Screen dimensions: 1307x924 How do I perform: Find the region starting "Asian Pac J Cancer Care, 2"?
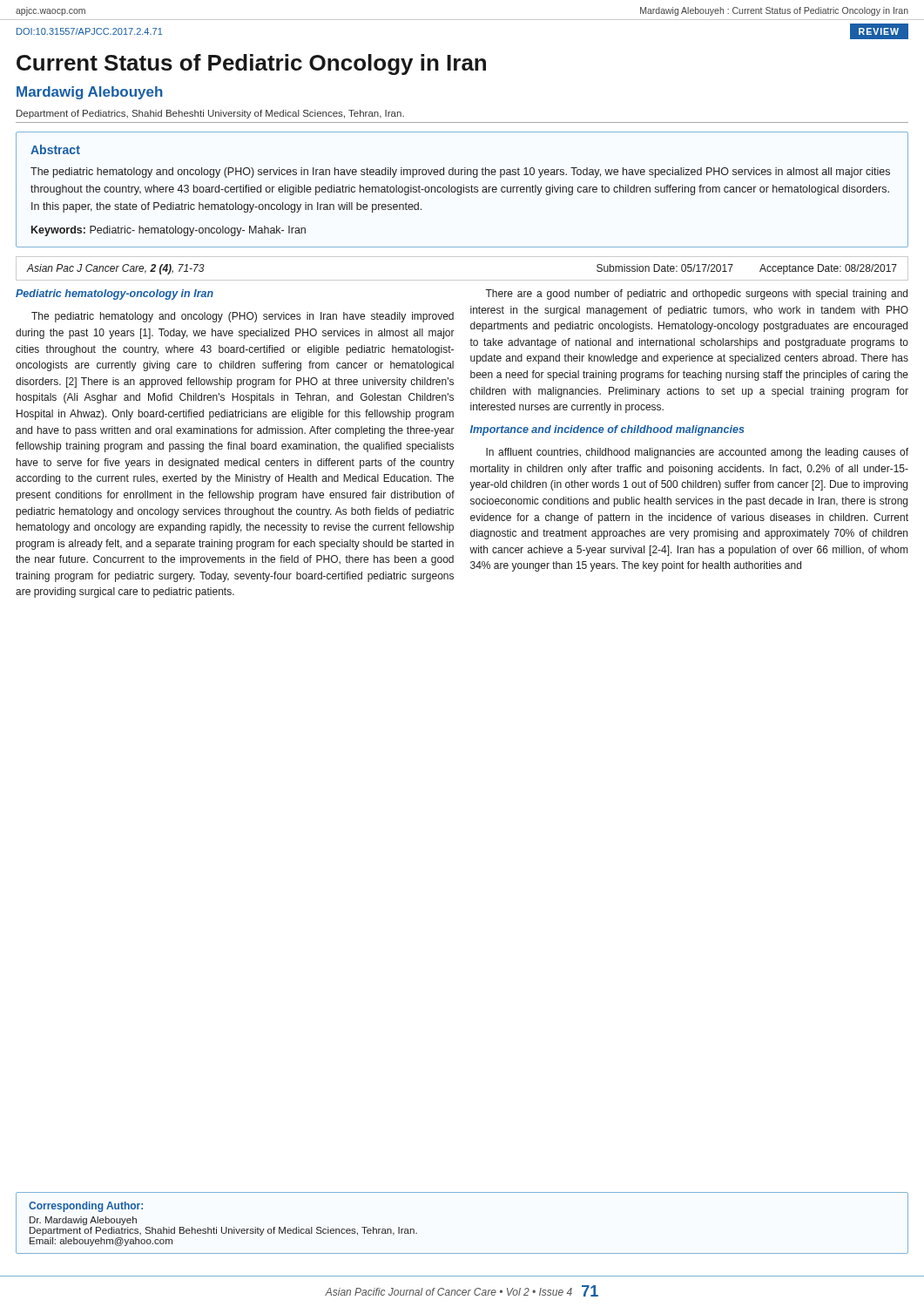coord(116,268)
